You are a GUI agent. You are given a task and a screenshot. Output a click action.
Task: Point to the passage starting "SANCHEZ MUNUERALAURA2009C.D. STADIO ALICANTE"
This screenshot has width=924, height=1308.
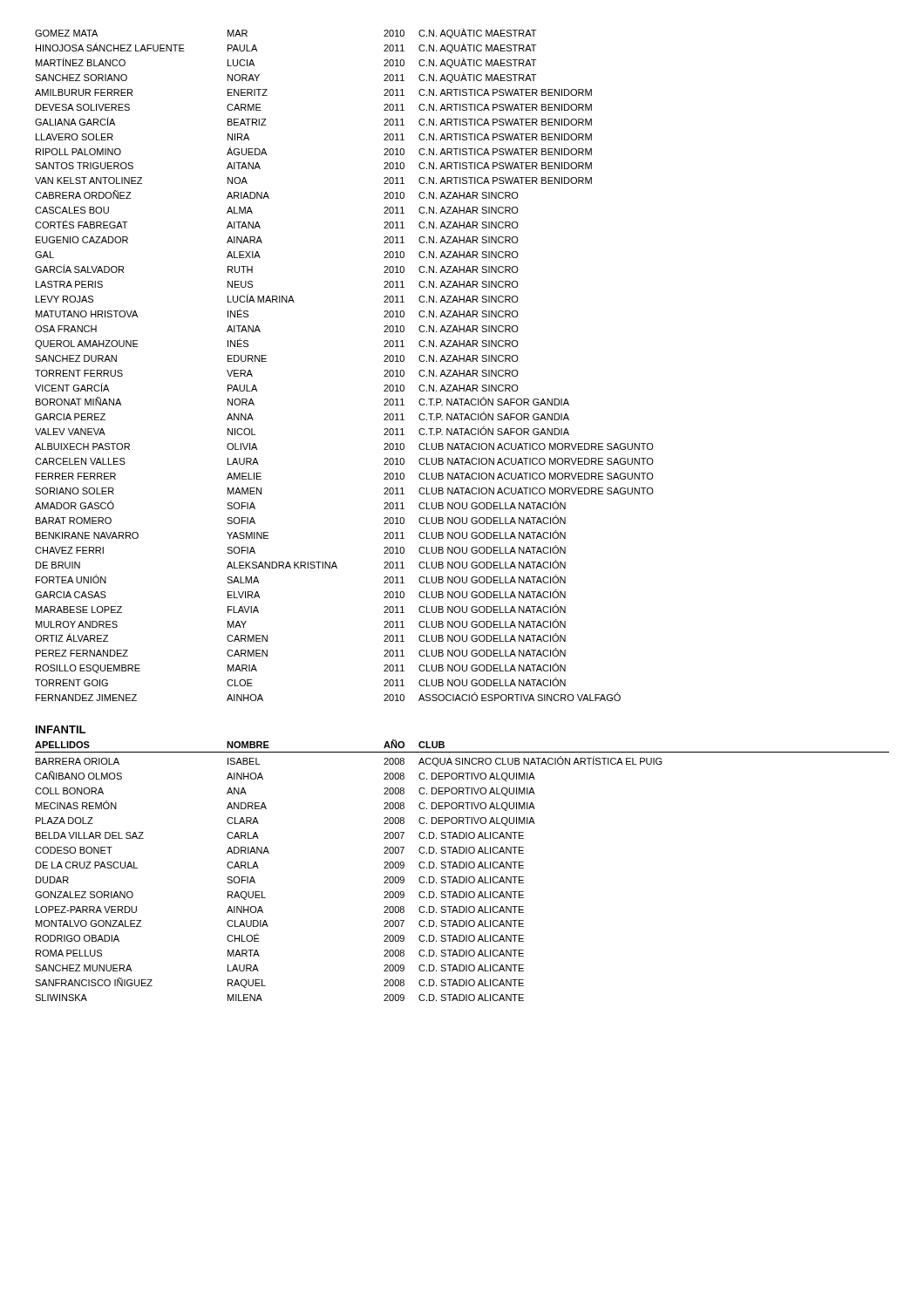coord(462,969)
